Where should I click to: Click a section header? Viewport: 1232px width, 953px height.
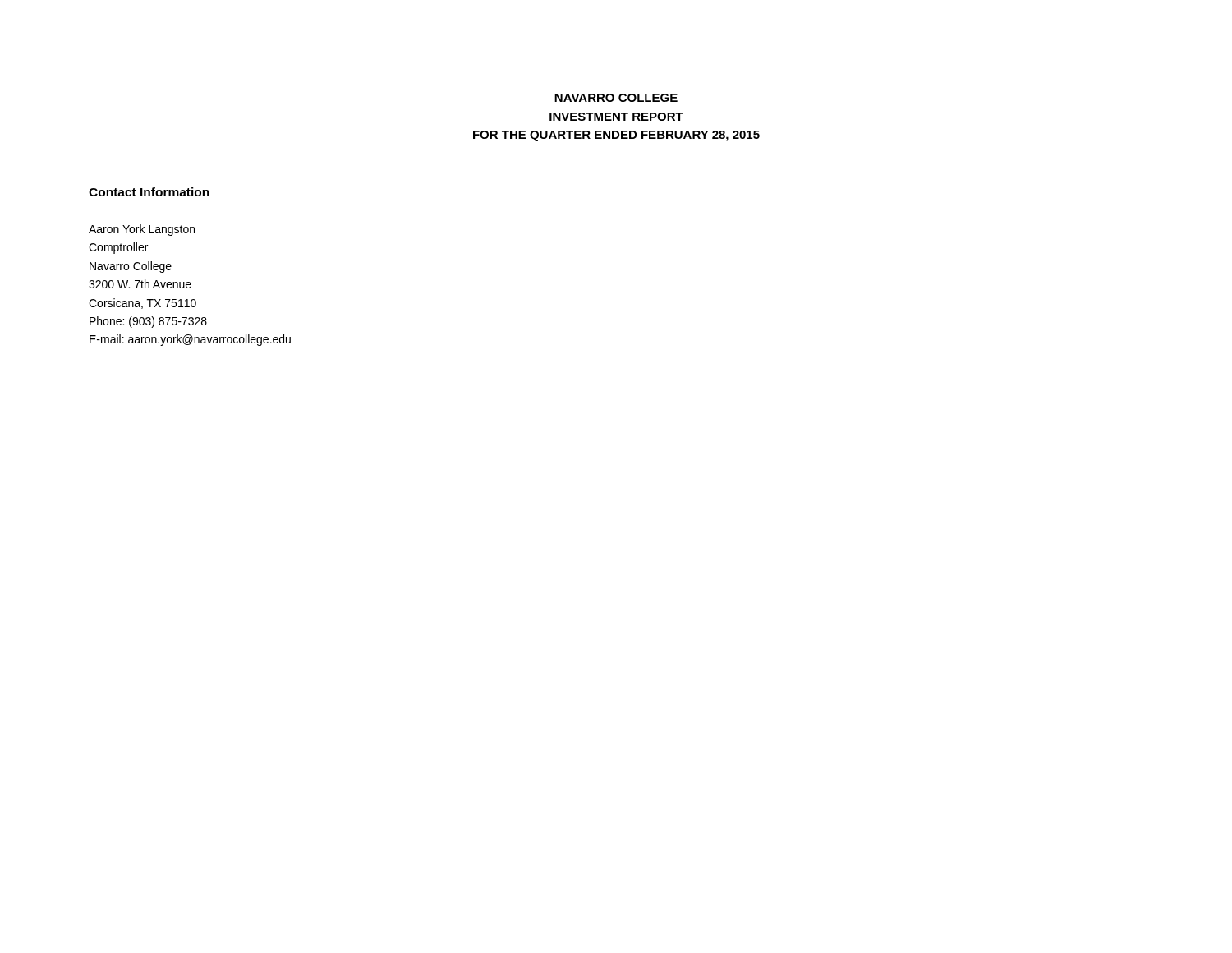[x=149, y=192]
